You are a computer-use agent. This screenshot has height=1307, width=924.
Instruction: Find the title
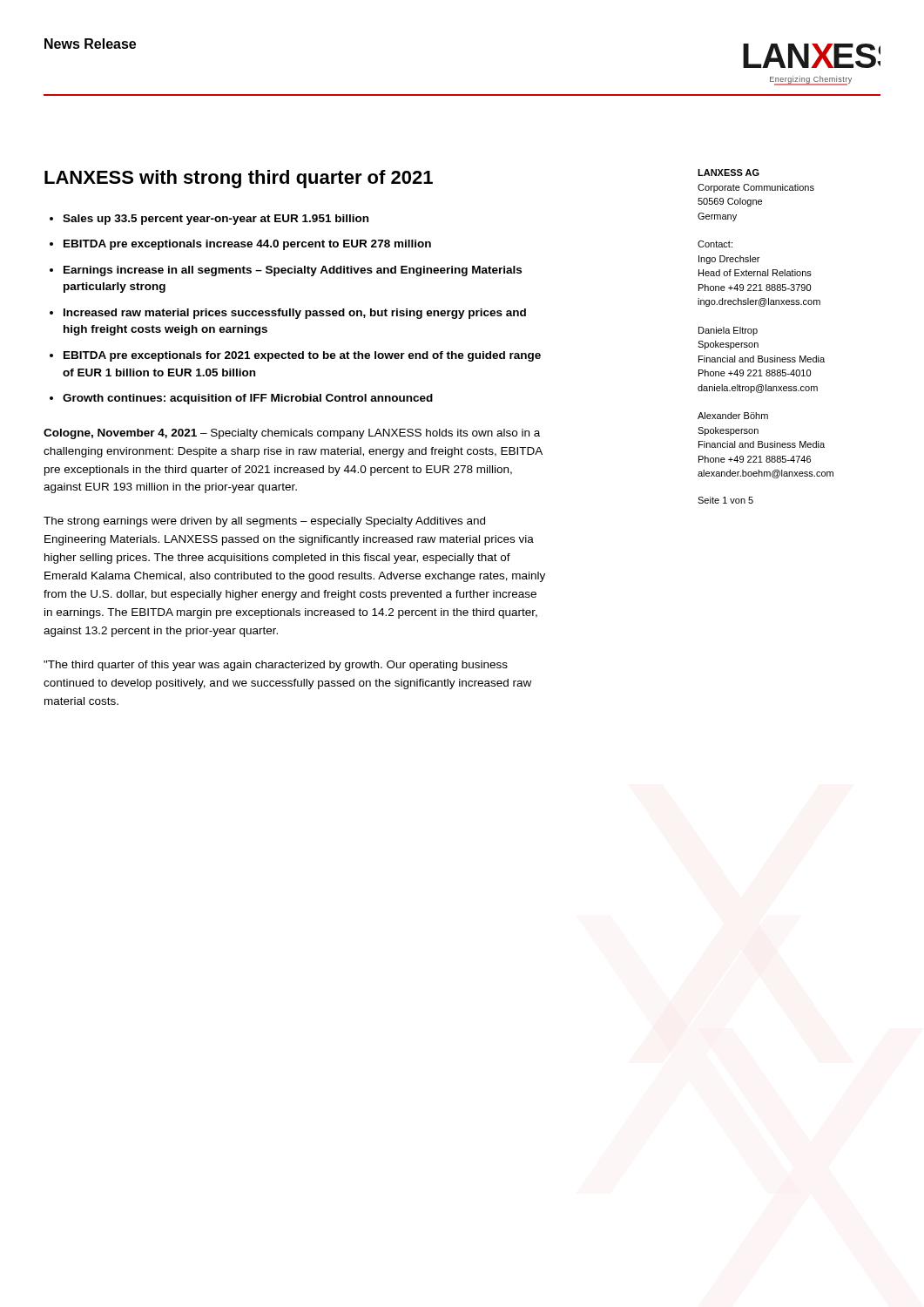click(238, 177)
